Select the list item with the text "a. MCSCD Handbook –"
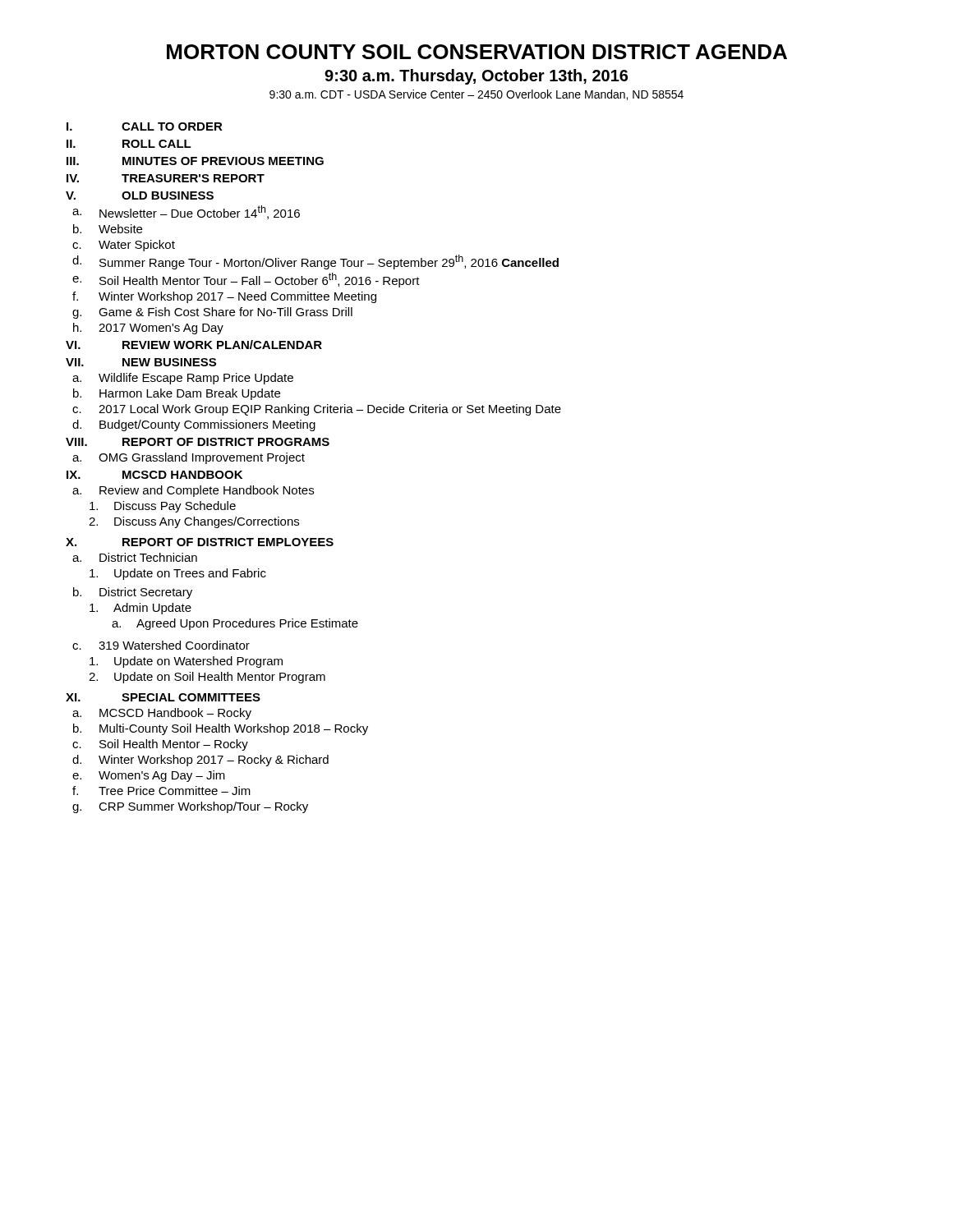Screen dimensions: 1232x953 pos(159,713)
